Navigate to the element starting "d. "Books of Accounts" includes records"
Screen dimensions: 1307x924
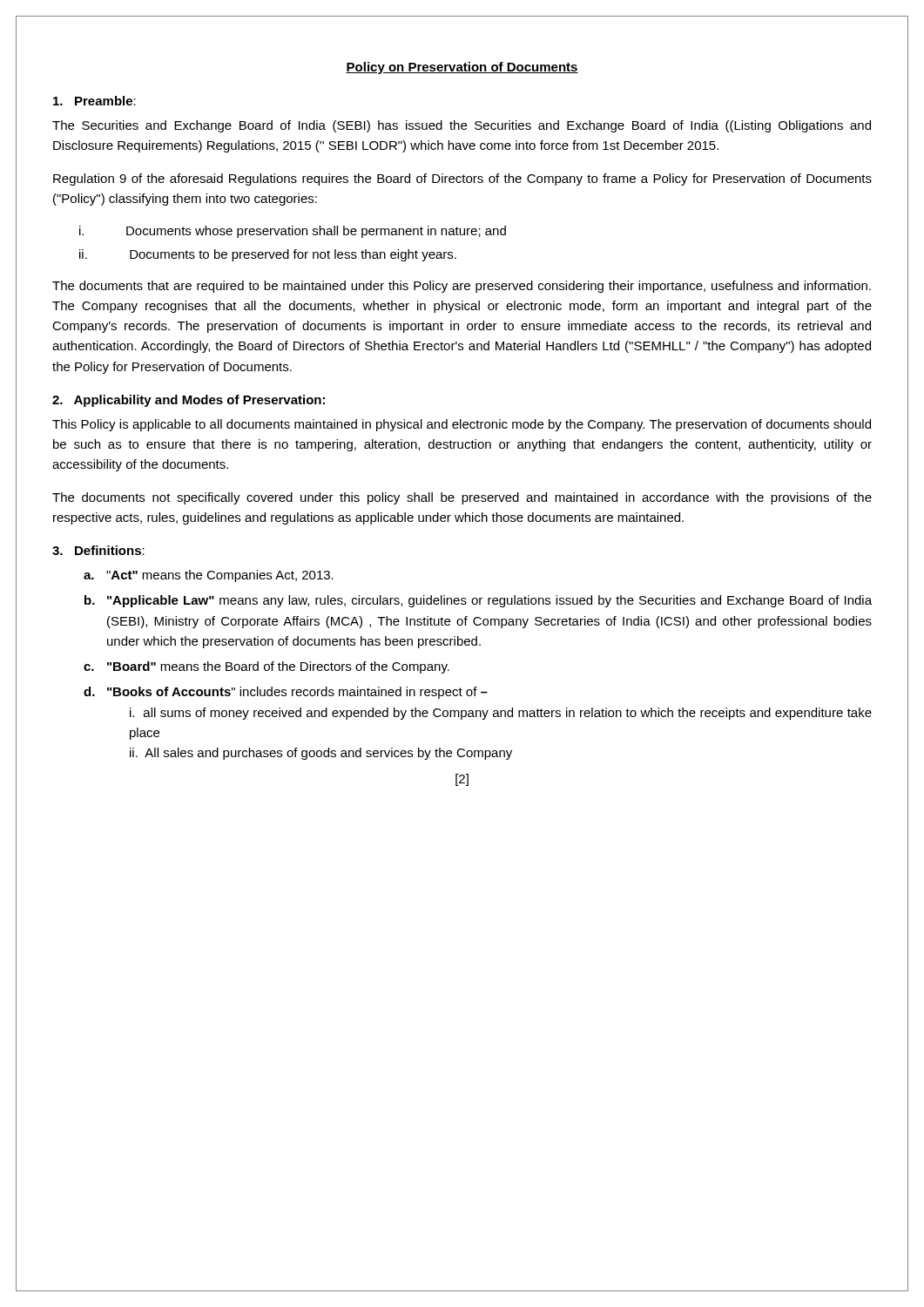478,722
